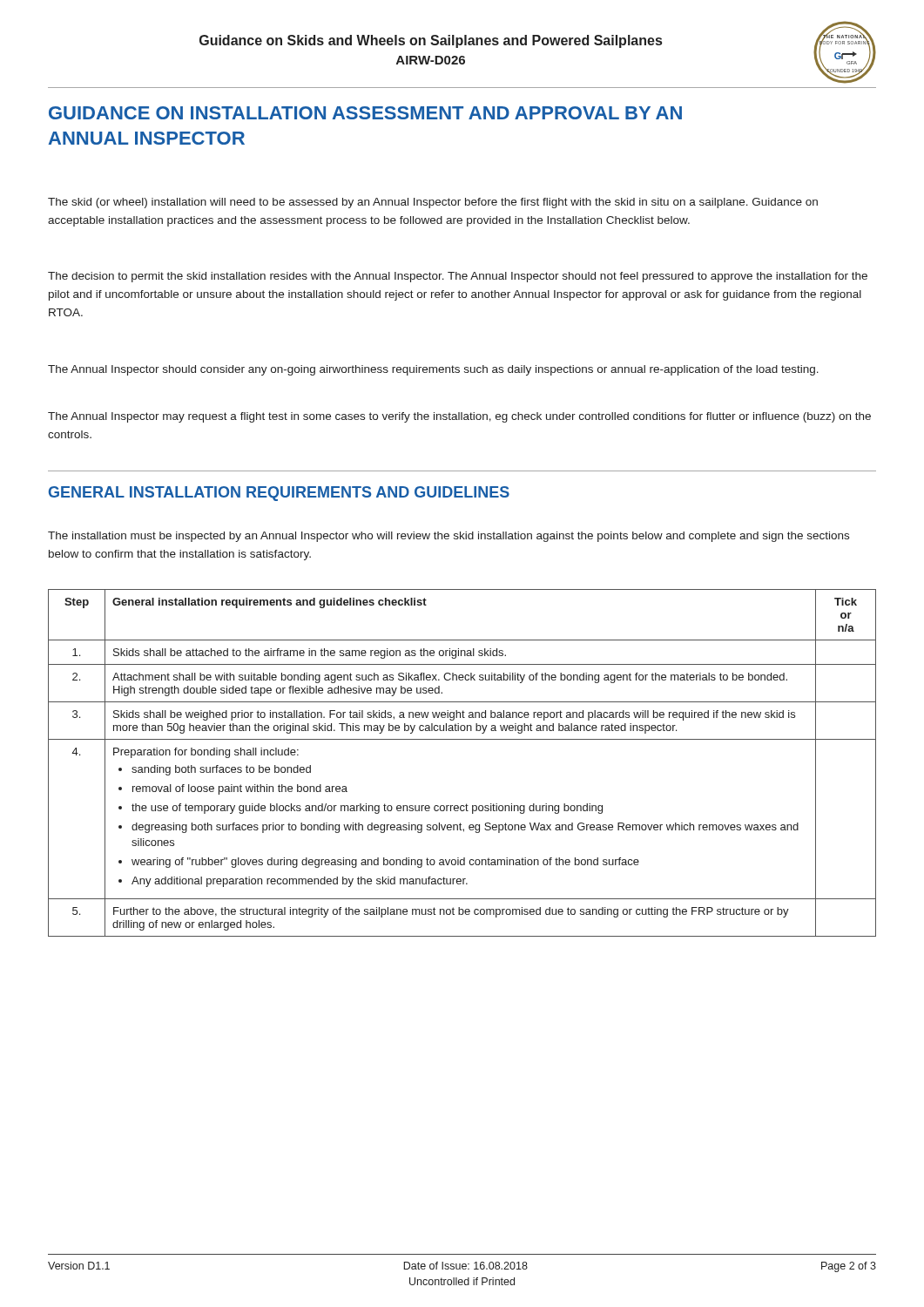Find the text block that says "The skid (or wheel)"
Screen dimensions: 1307x924
[433, 211]
